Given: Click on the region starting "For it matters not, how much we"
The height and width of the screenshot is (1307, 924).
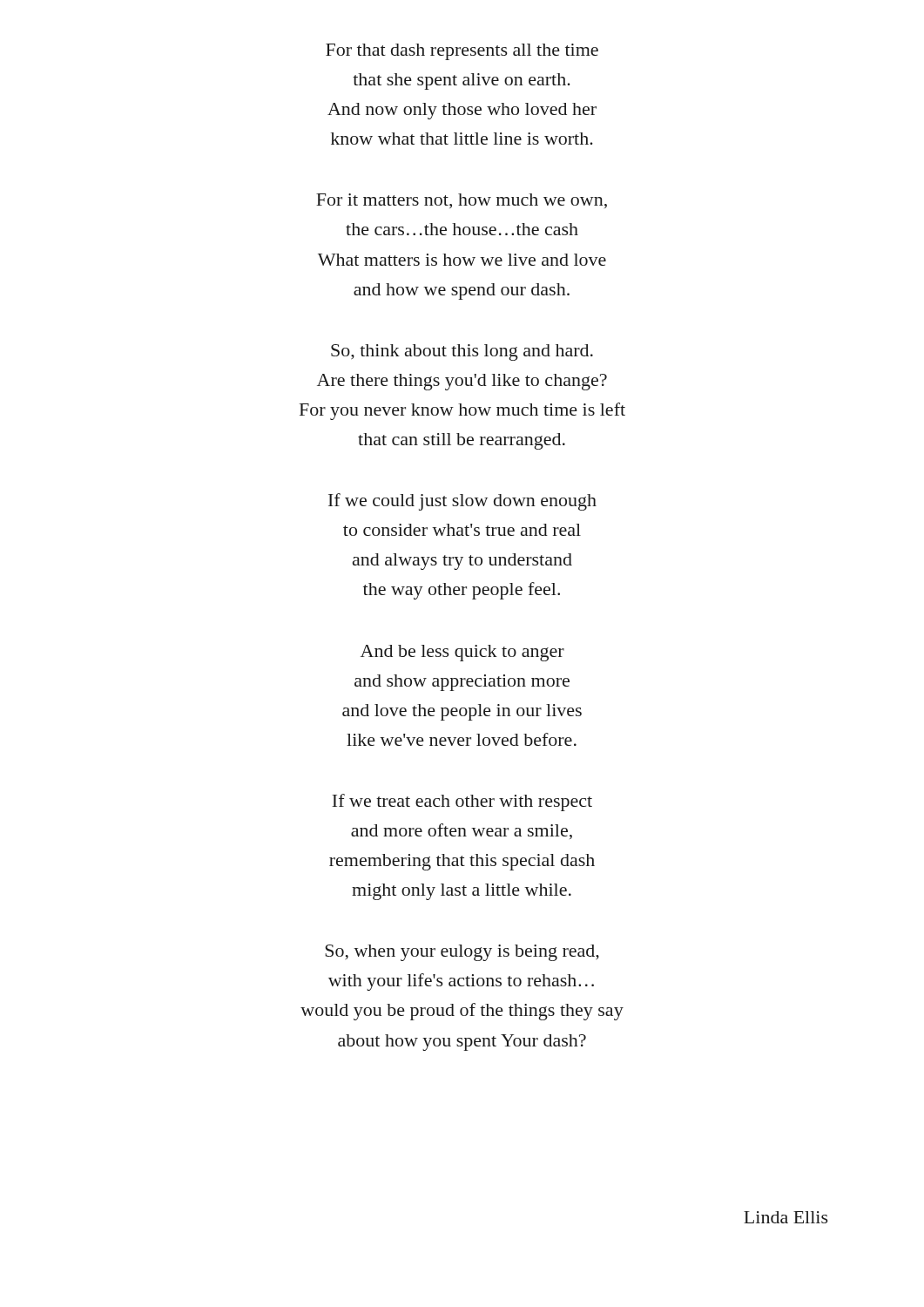Looking at the screenshot, I should click(462, 244).
